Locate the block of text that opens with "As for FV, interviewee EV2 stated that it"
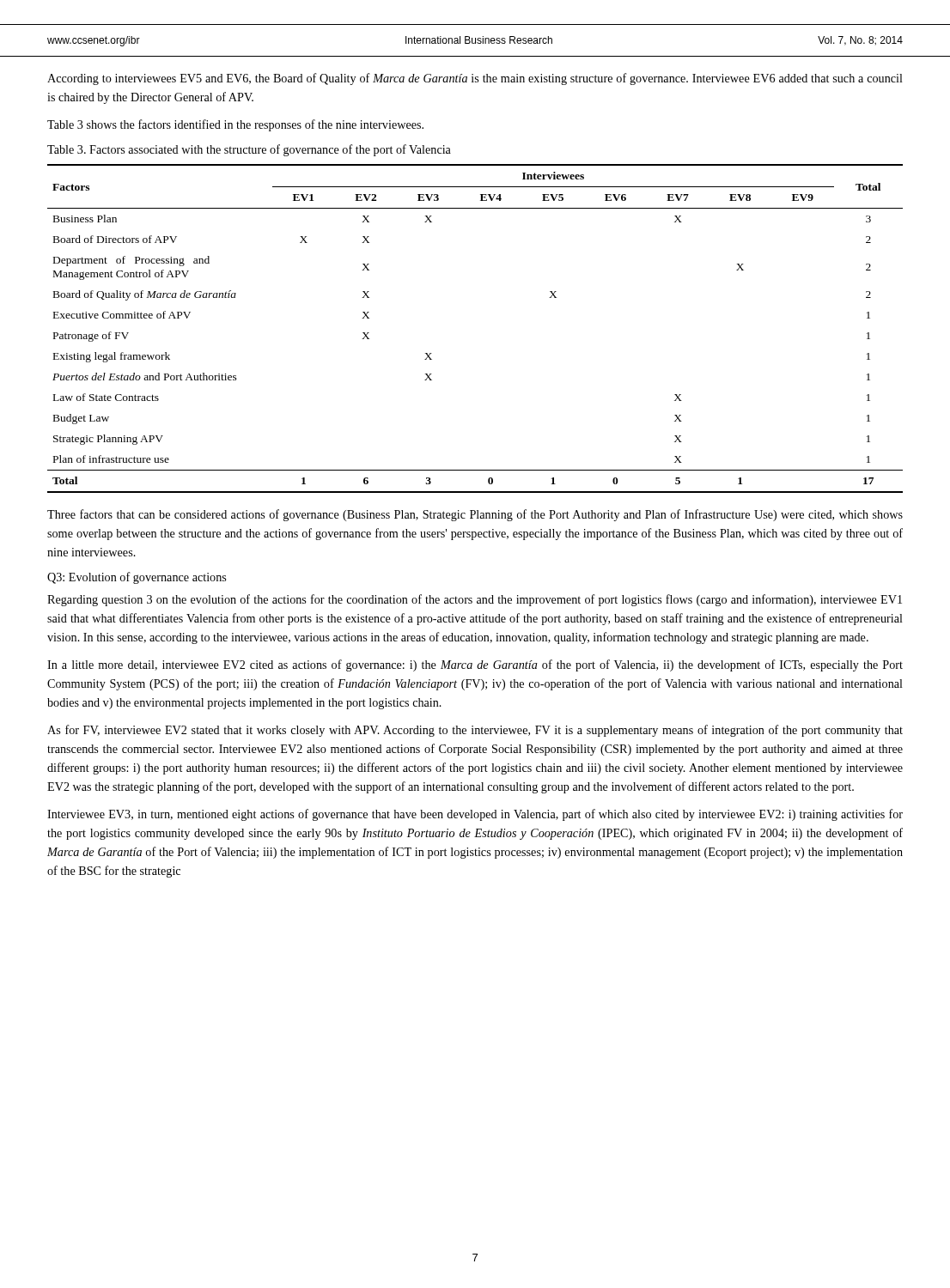Screen dimensions: 1288x950 475,758
